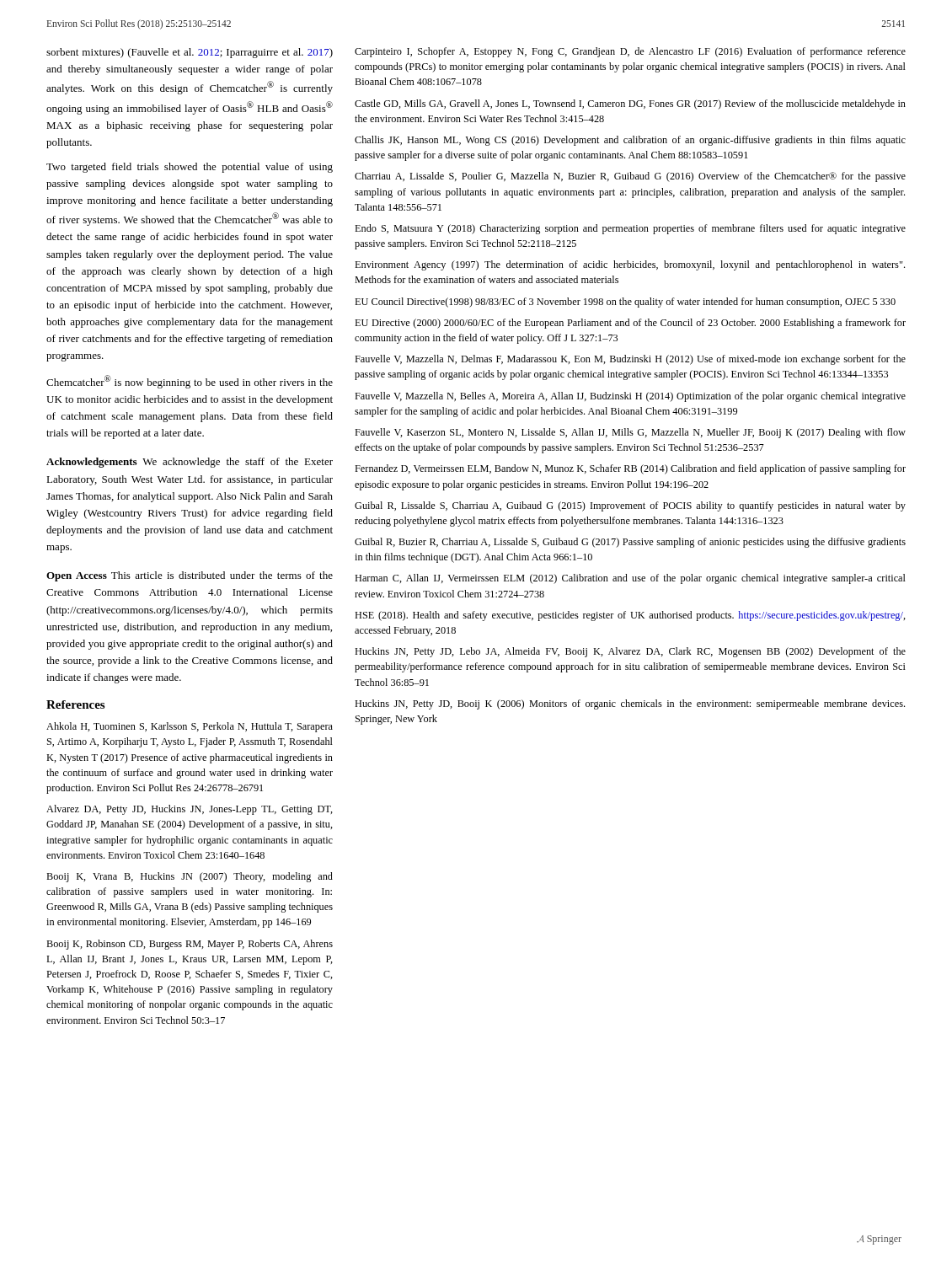Image resolution: width=952 pixels, height=1264 pixels.
Task: Find the list item that reads "Fauvelle V, Kaserzon SL, Montero N,"
Action: [630, 440]
